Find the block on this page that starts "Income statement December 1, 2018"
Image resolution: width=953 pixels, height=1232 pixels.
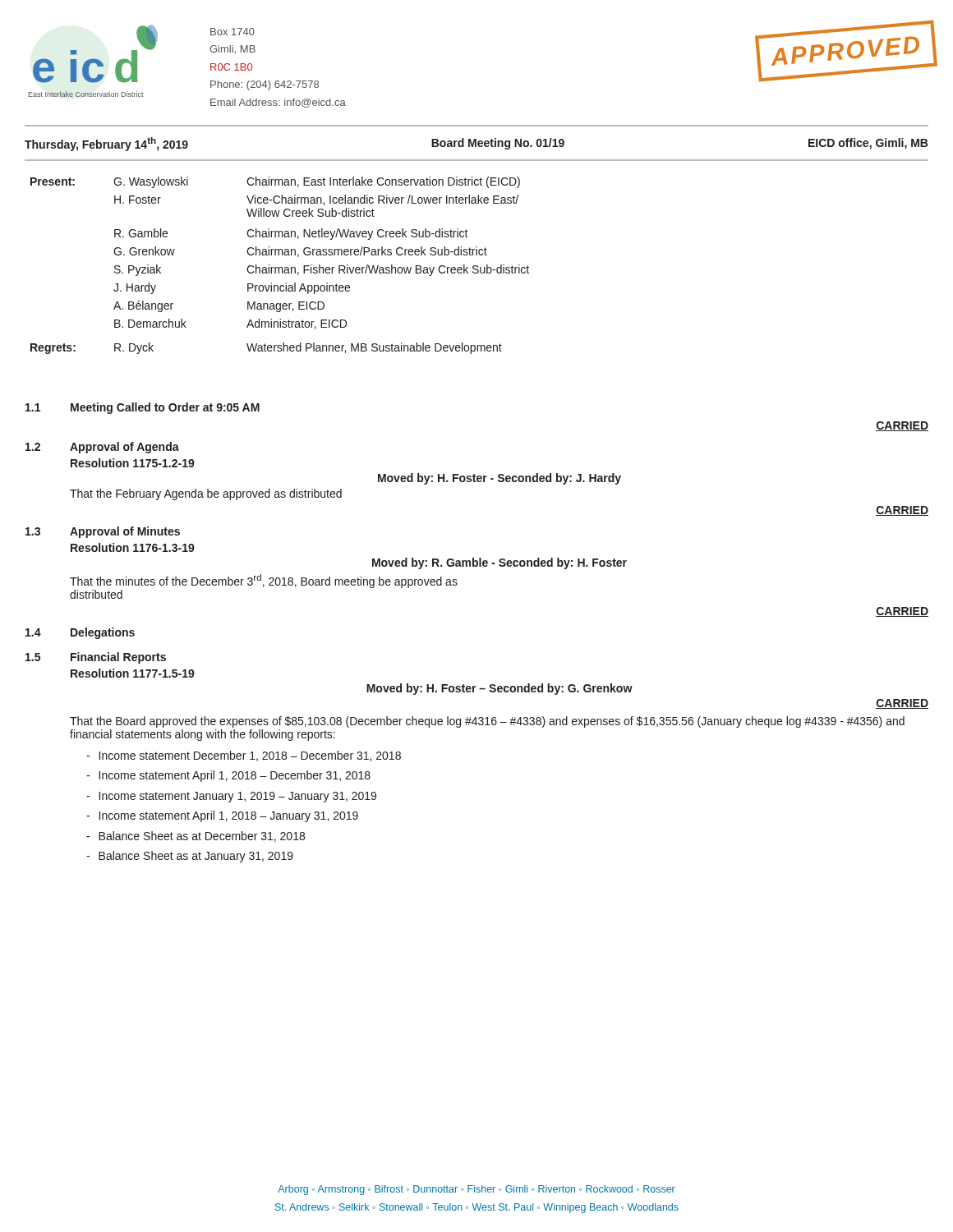(x=244, y=755)
